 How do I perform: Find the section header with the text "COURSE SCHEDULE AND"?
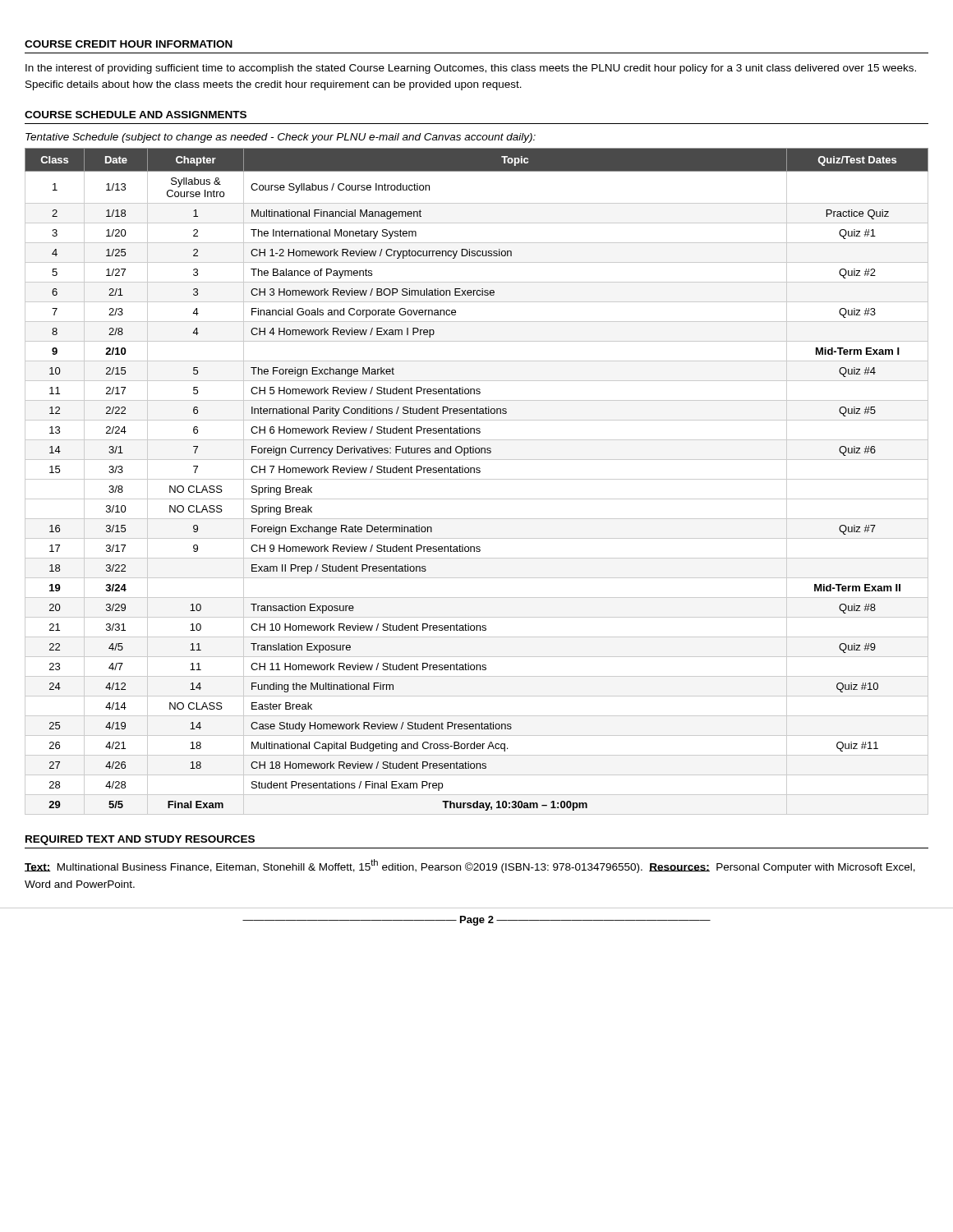point(476,116)
